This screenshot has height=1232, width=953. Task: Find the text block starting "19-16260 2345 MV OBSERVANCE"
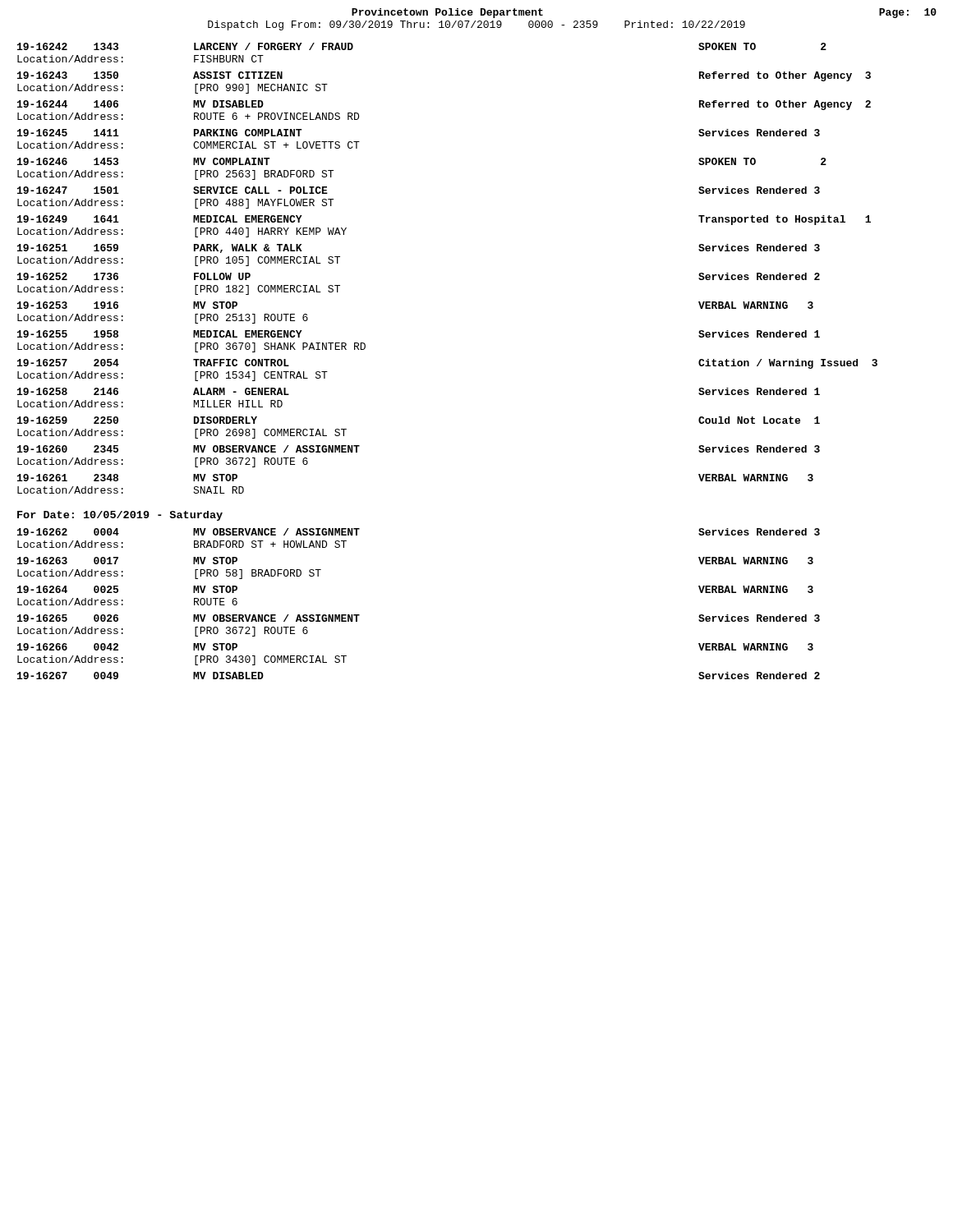pos(39,449)
